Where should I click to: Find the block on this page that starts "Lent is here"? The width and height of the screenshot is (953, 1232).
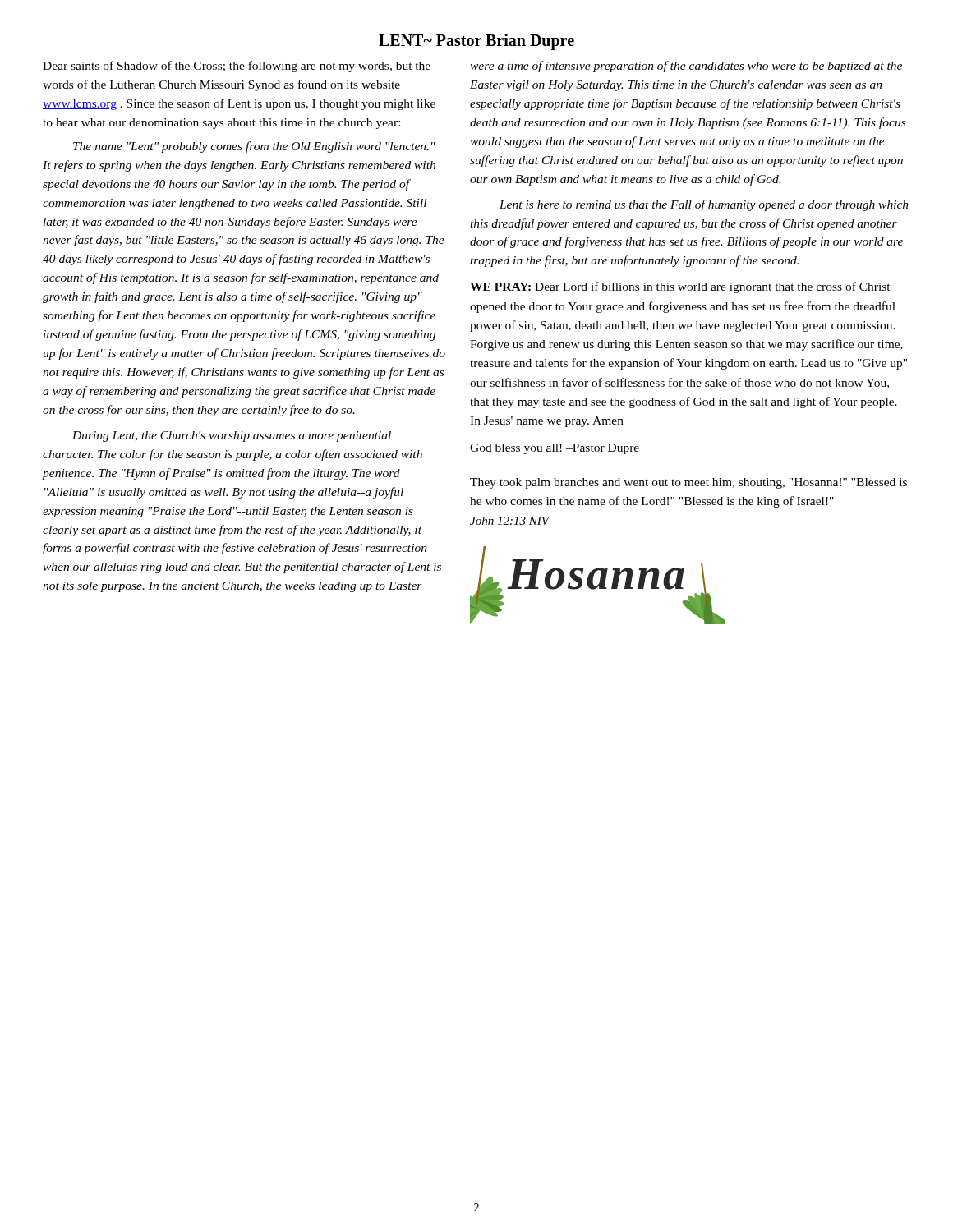click(690, 233)
